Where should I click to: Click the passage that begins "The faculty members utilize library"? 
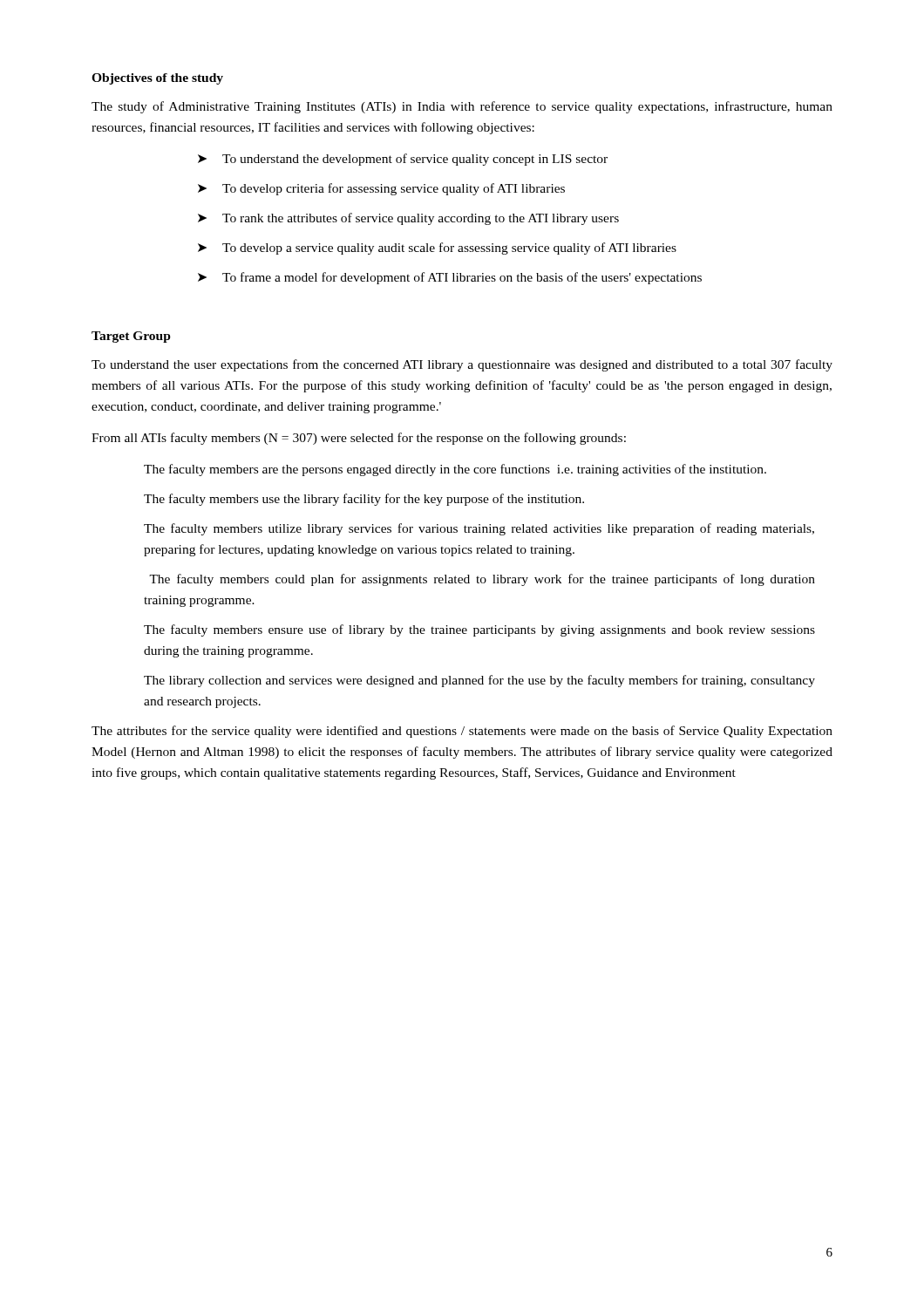click(479, 539)
